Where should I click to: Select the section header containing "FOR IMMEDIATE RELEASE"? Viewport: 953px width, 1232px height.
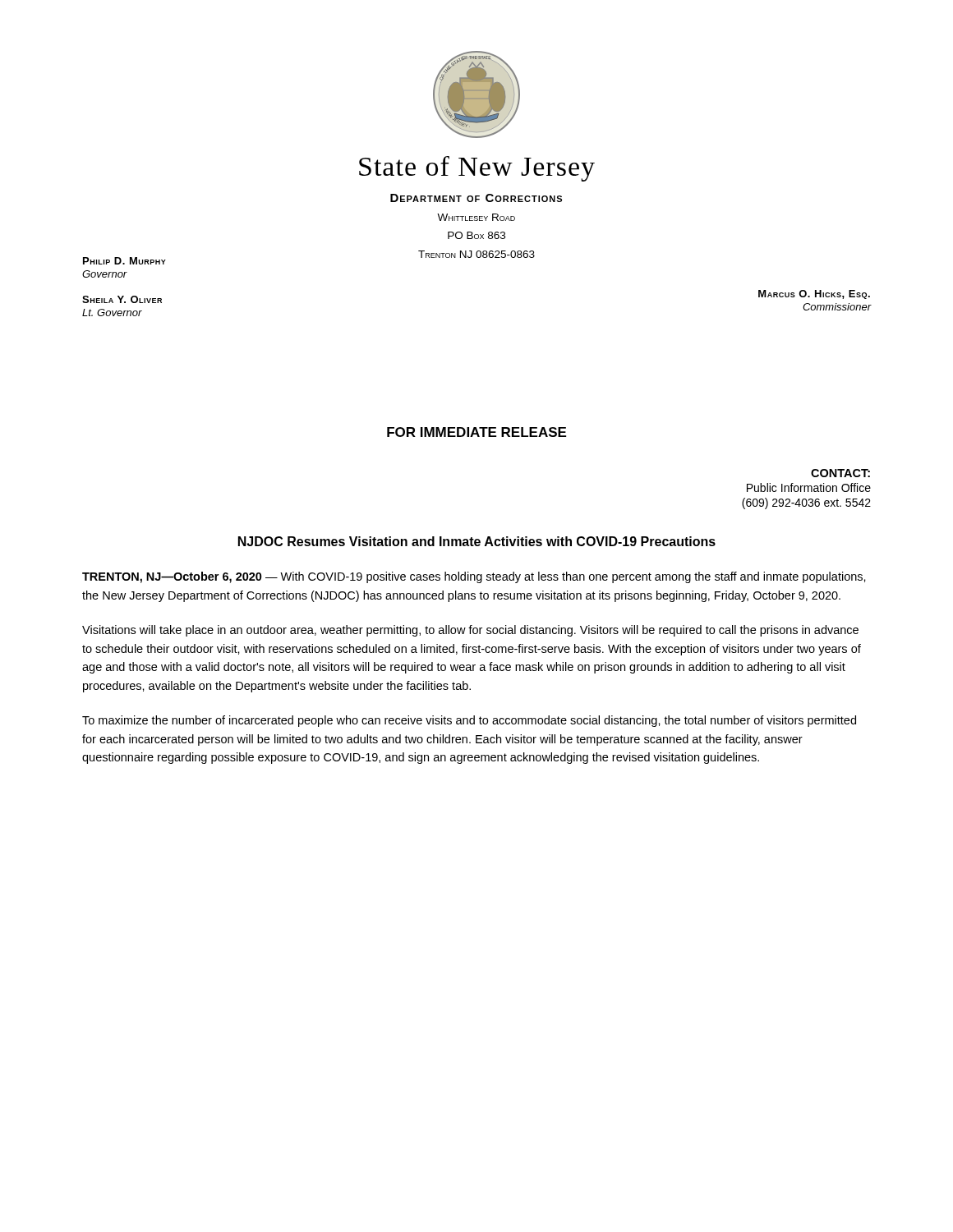476,433
